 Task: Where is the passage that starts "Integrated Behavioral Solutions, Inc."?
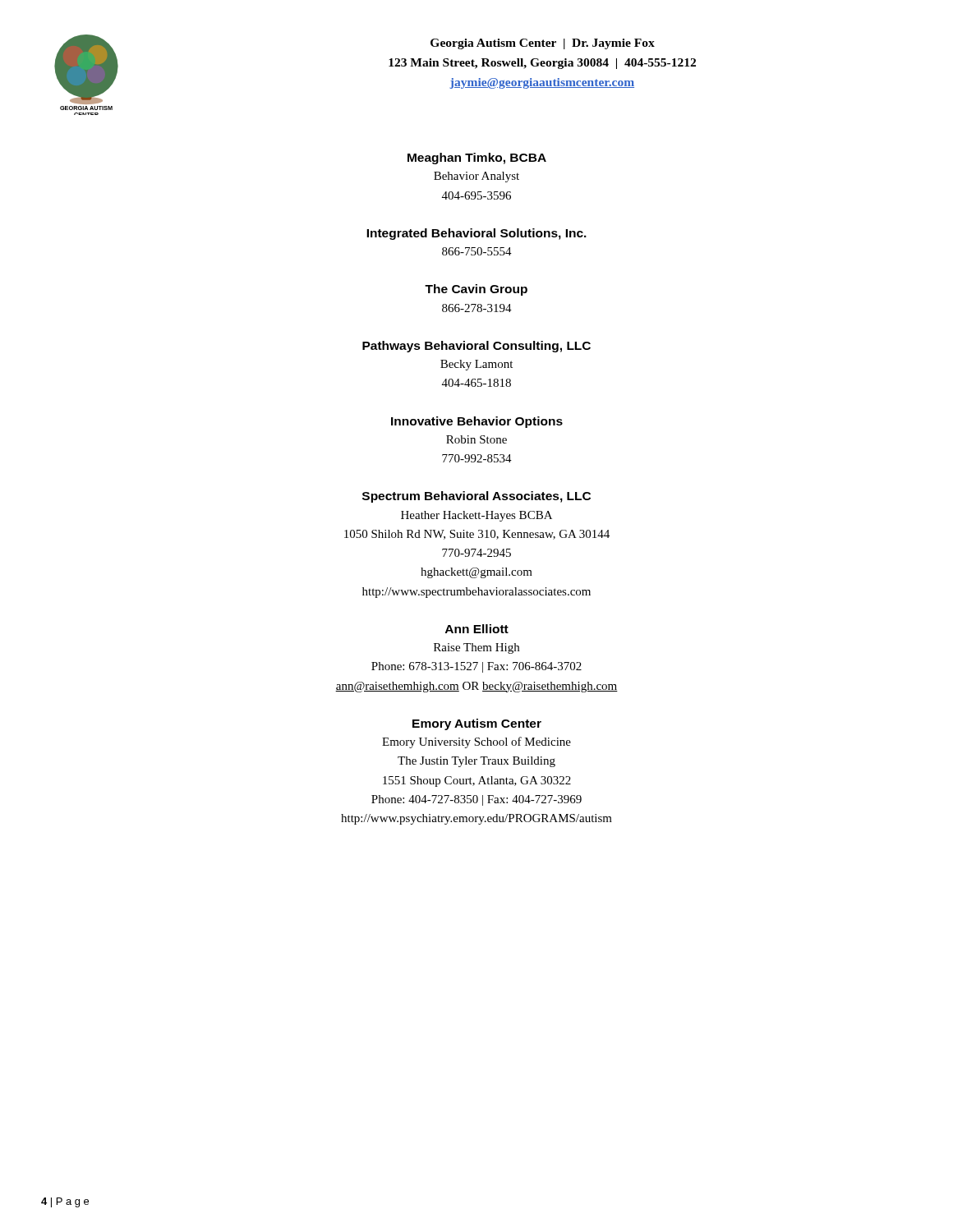[476, 242]
